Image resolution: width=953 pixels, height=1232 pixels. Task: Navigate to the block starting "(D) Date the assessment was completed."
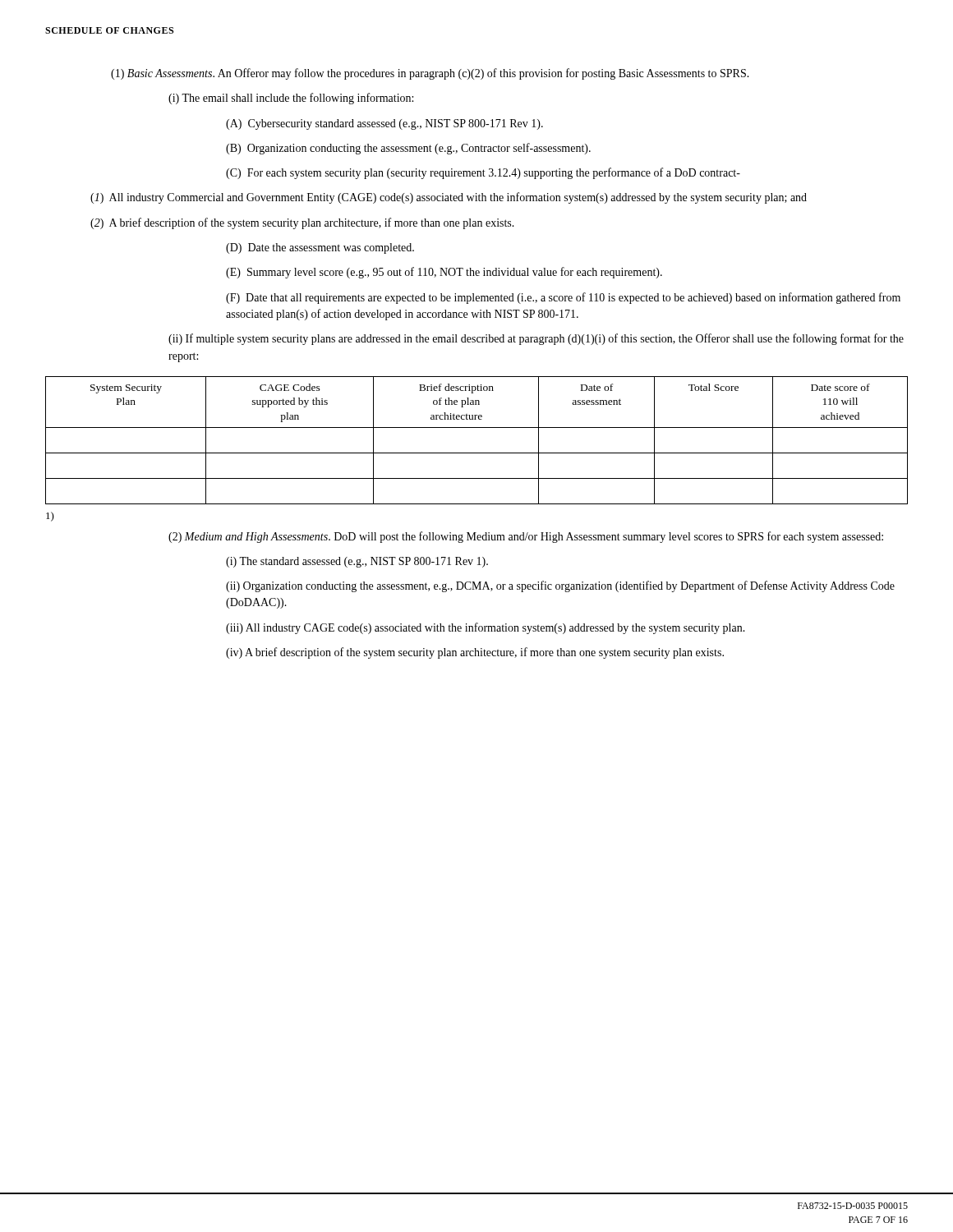click(320, 248)
